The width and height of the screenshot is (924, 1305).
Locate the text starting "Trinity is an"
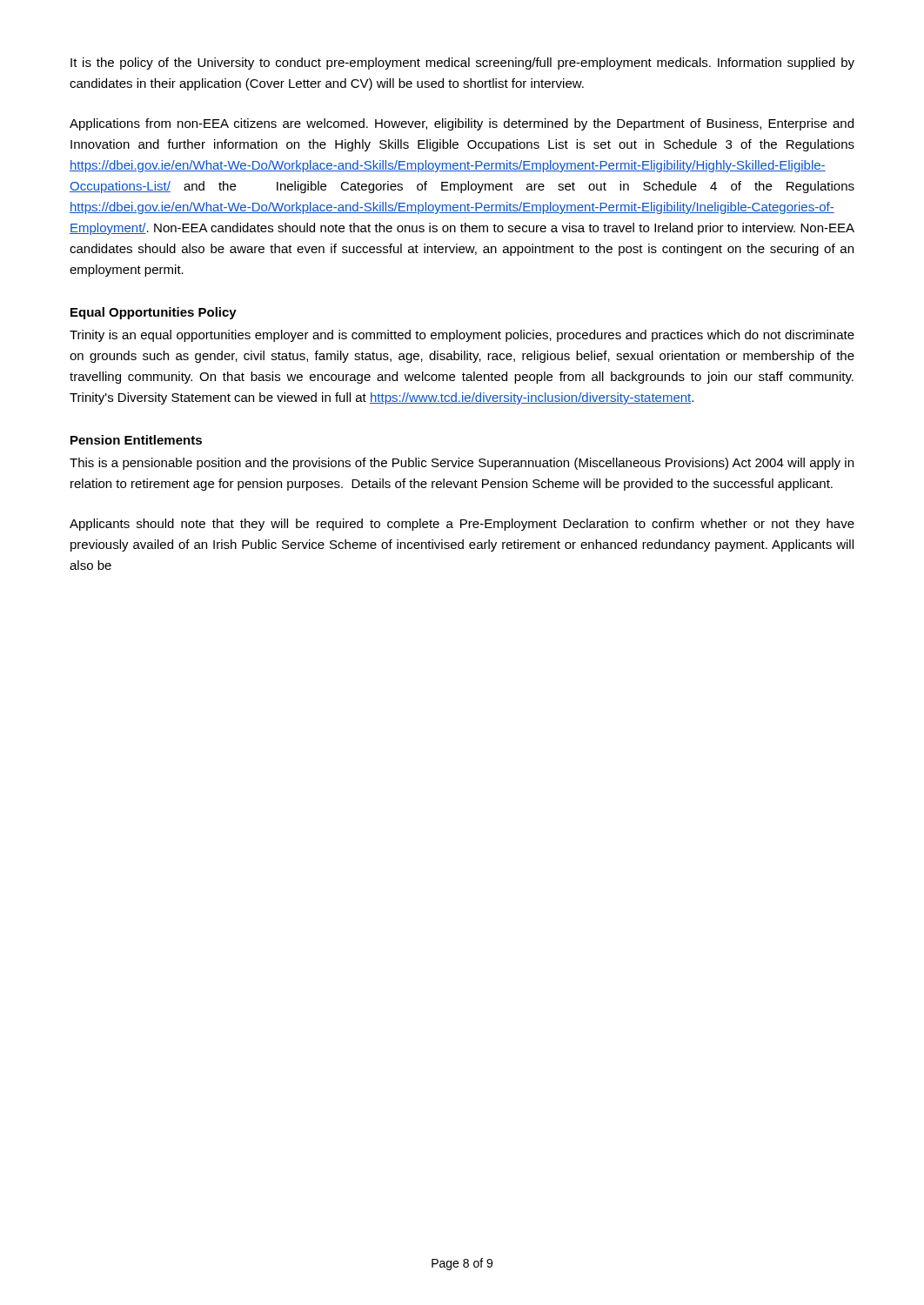(462, 366)
